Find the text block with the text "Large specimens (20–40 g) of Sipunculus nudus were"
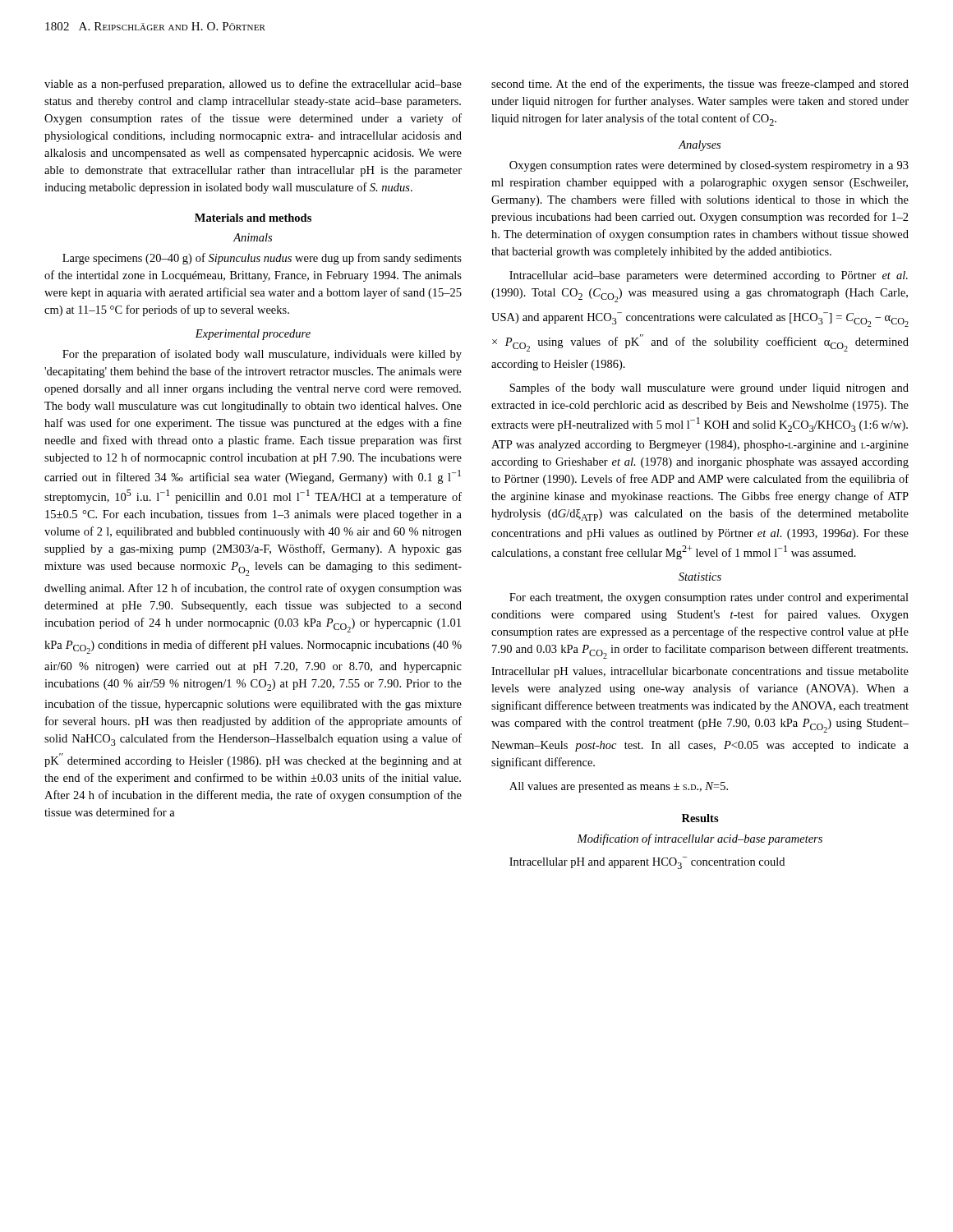 253,284
